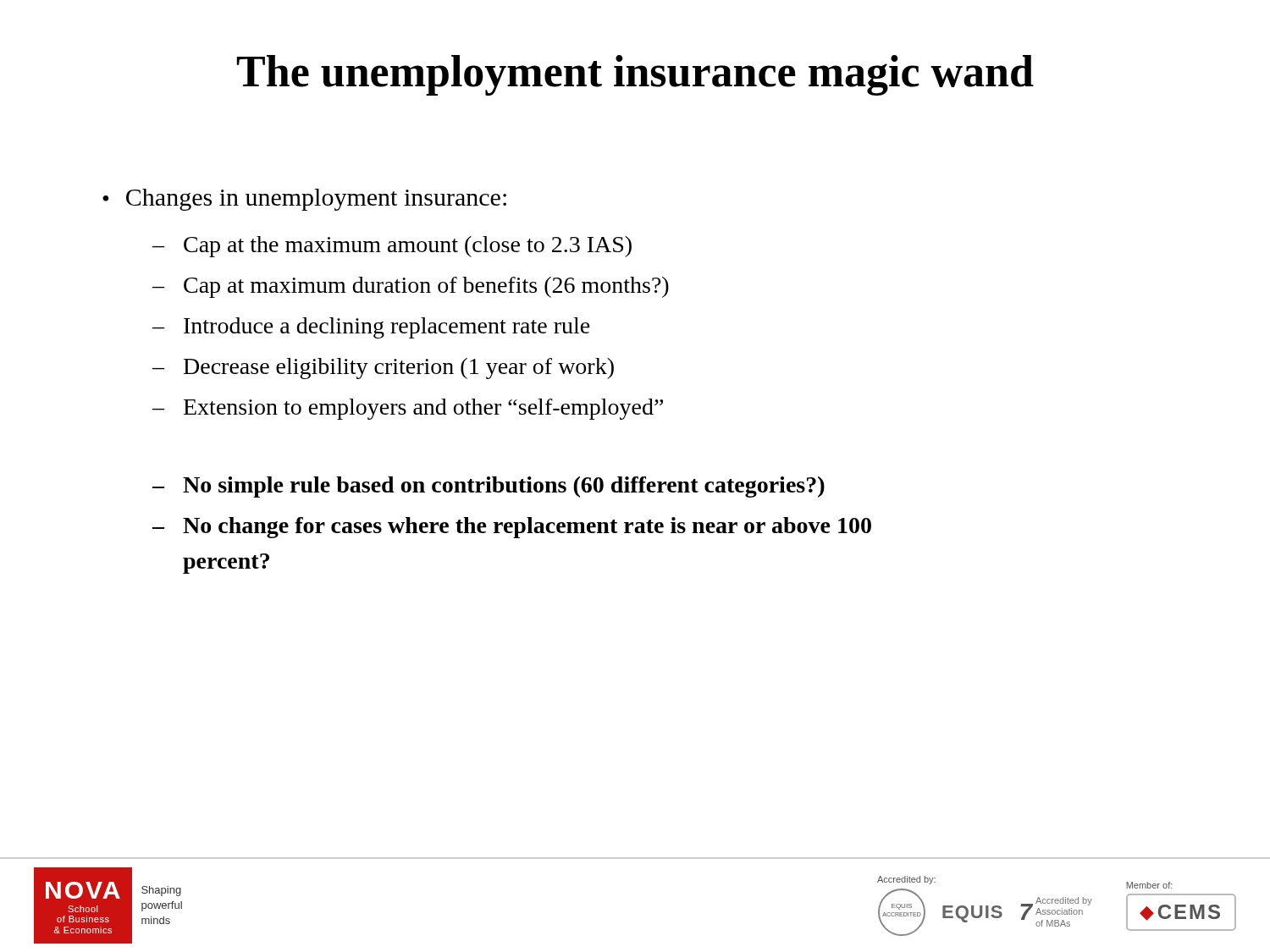
Task: Where is the passage that starts "– No simple rule based on contributions"?
Action: [489, 485]
